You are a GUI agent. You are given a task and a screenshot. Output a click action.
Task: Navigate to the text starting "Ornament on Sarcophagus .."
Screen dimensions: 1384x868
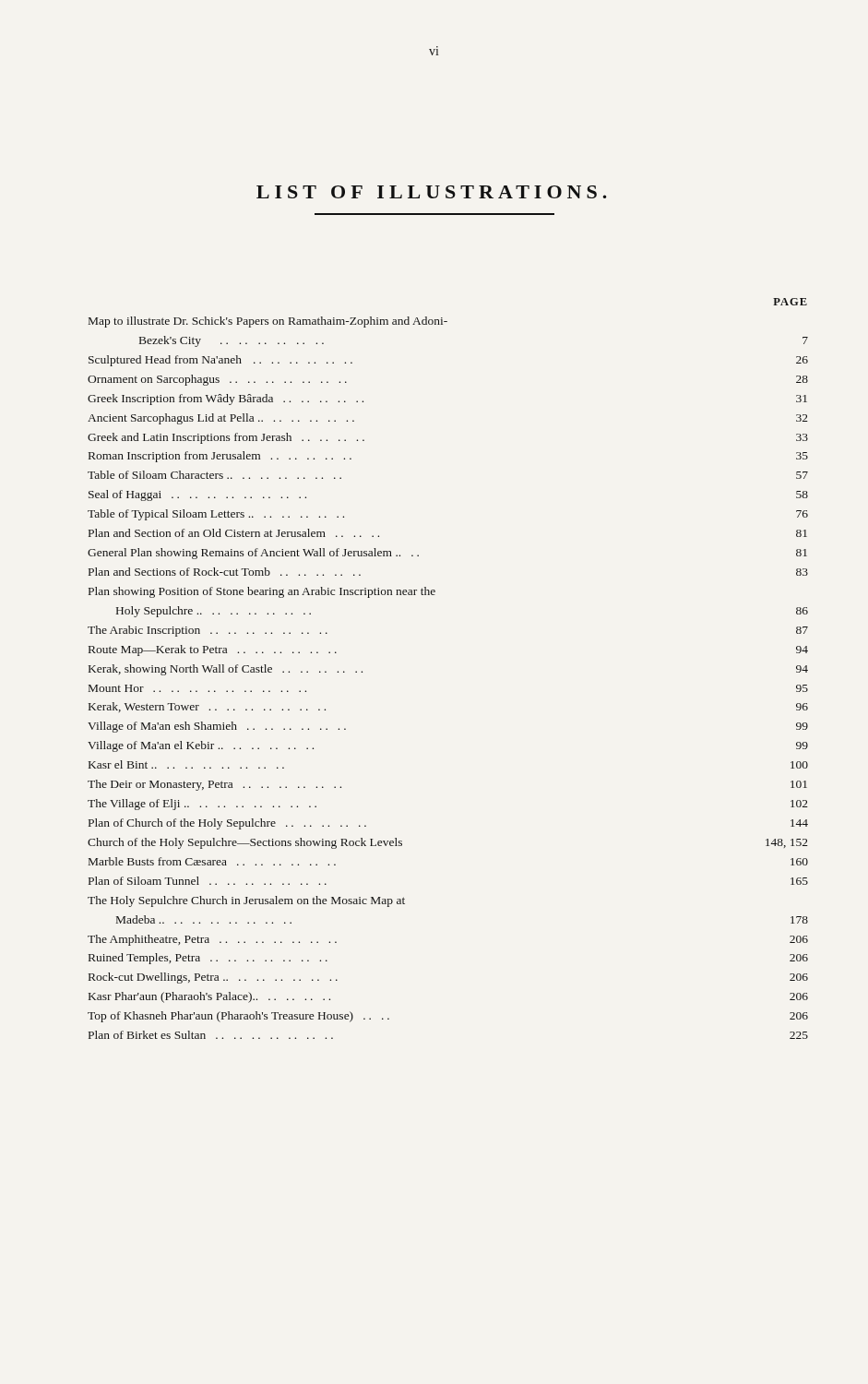click(x=159, y=380)
